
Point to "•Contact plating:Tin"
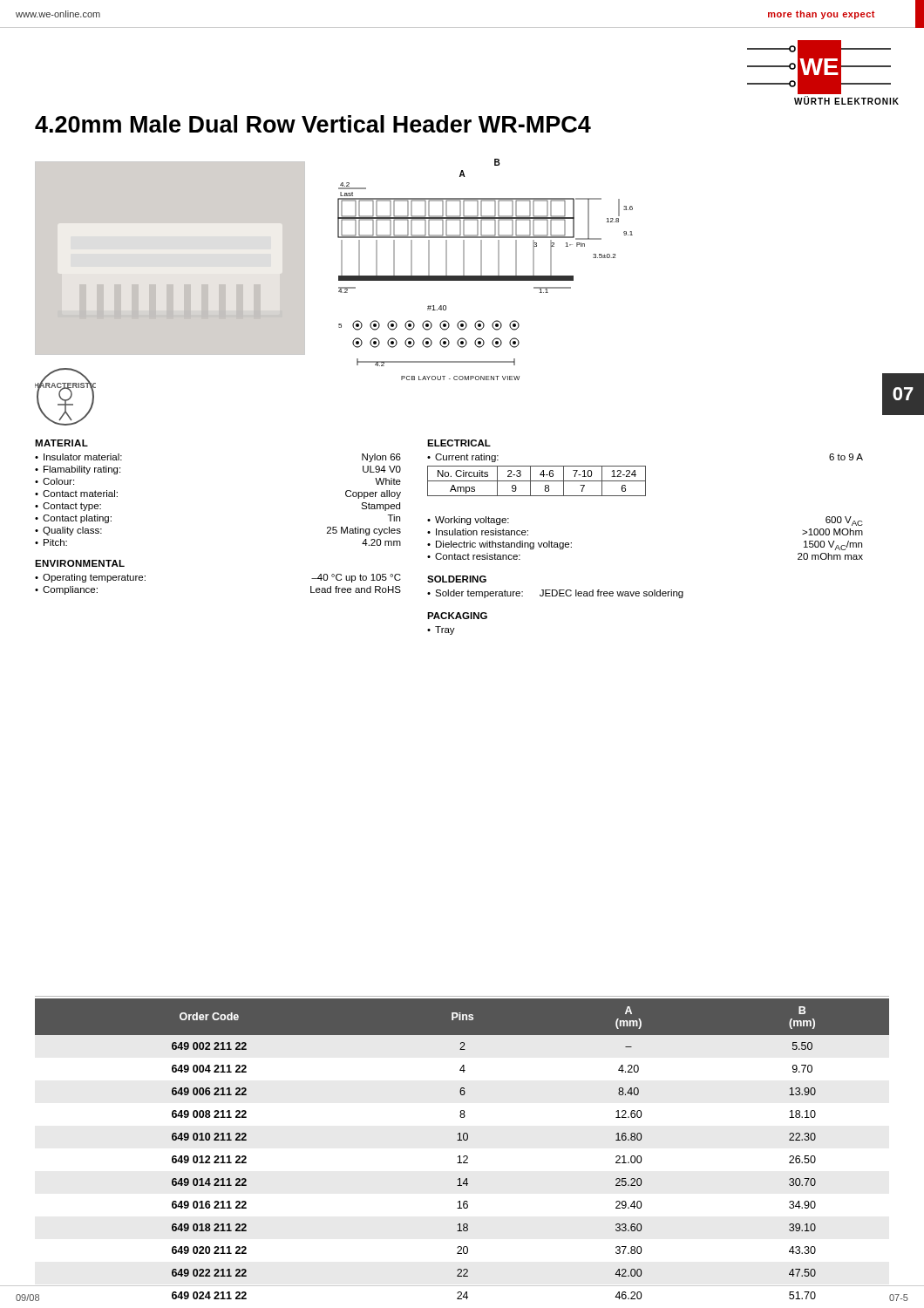pyautogui.click(x=67, y=518)
